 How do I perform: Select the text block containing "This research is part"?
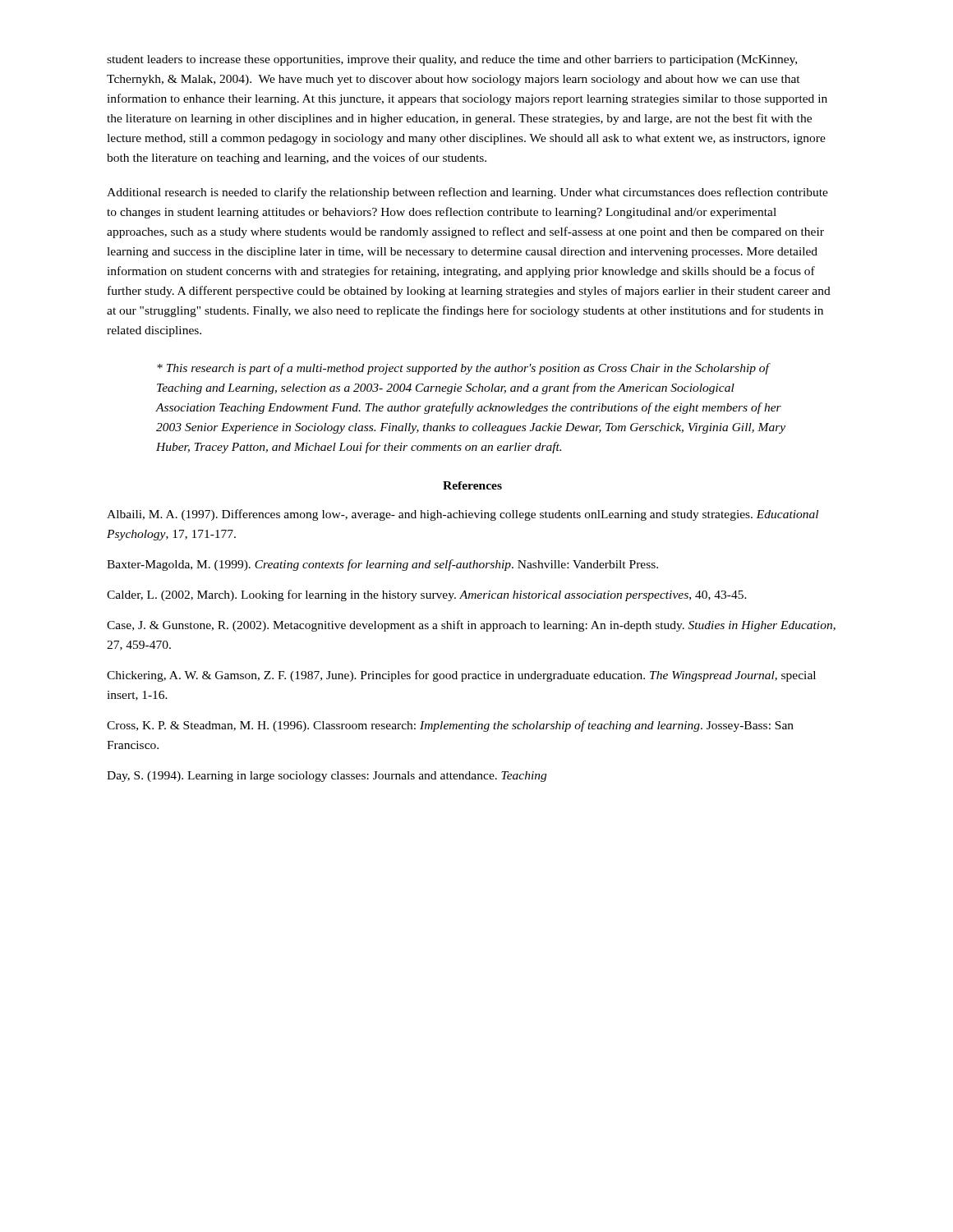[471, 407]
